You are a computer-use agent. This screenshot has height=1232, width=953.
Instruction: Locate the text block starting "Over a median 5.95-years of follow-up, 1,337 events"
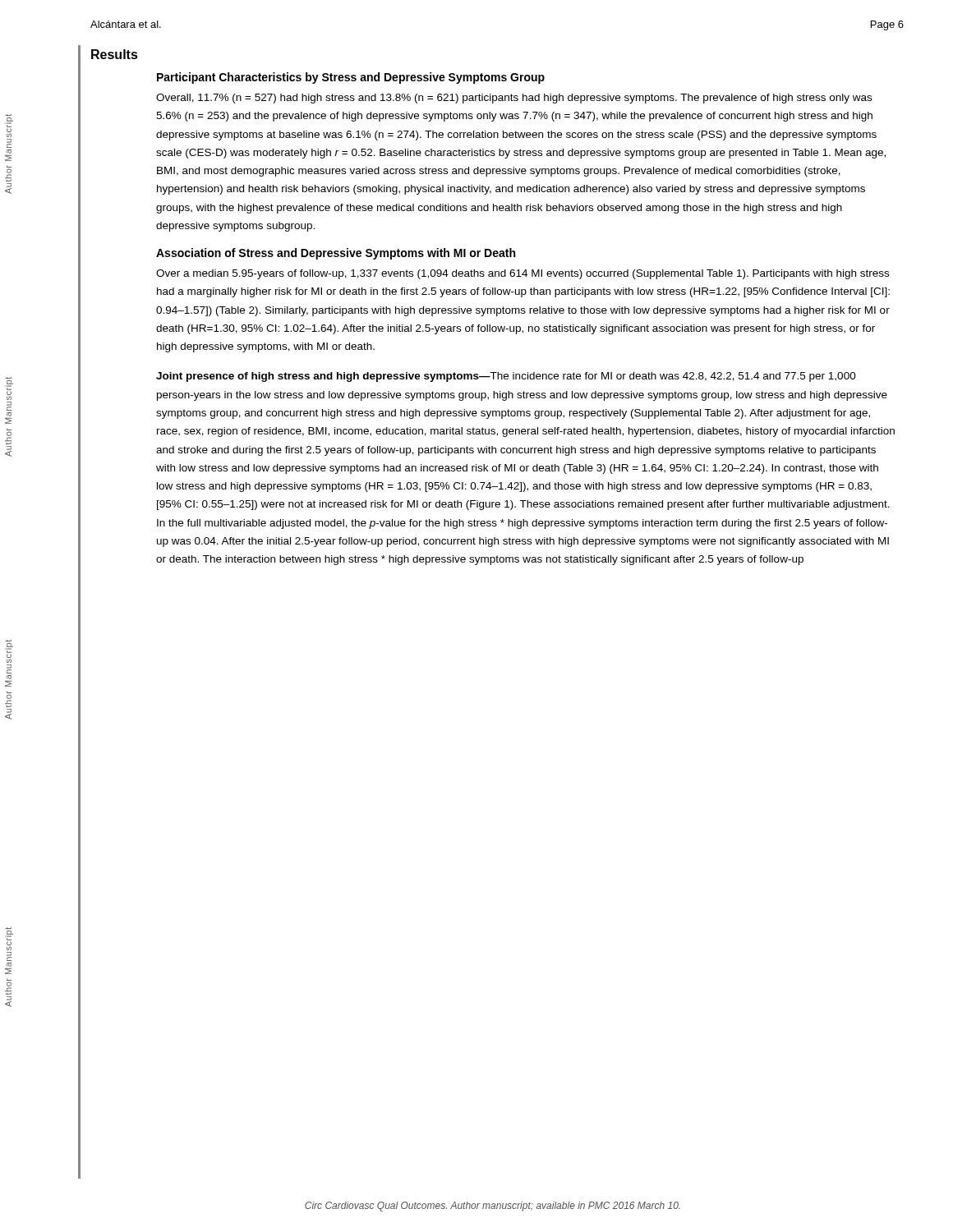click(523, 310)
